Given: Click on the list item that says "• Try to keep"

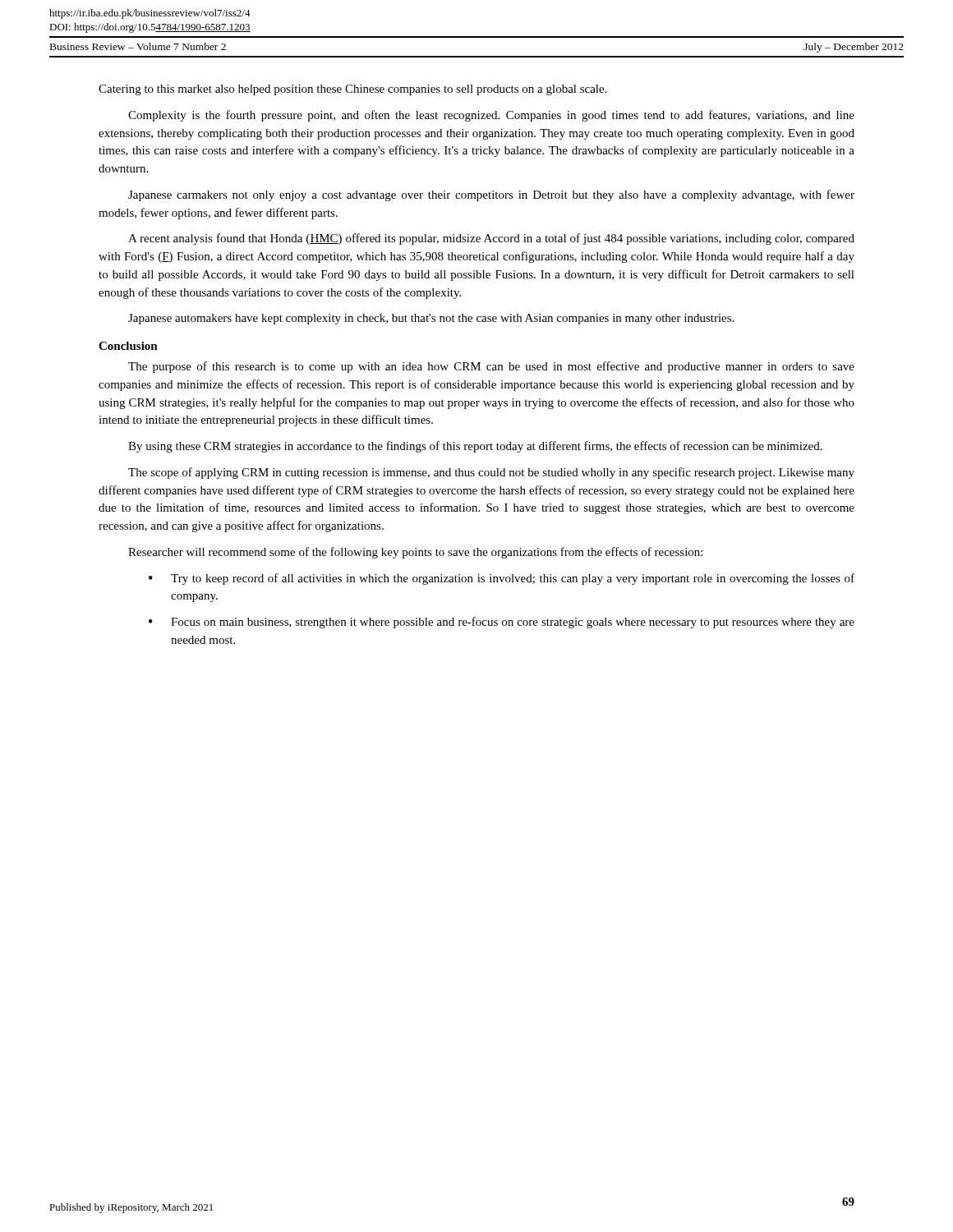Looking at the screenshot, I should pyautogui.click(x=501, y=587).
